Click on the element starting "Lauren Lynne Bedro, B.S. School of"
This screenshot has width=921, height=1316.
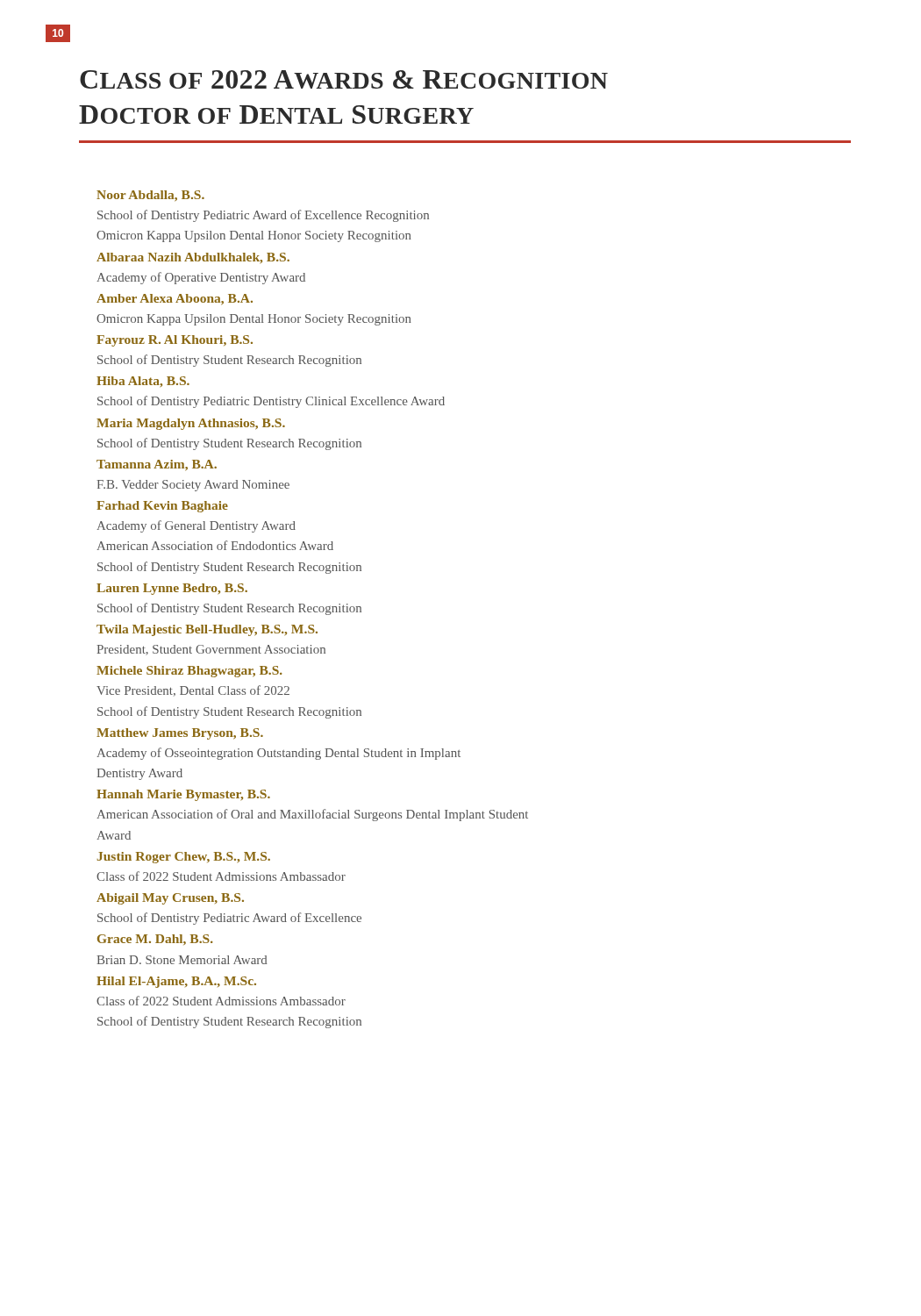tap(172, 589)
